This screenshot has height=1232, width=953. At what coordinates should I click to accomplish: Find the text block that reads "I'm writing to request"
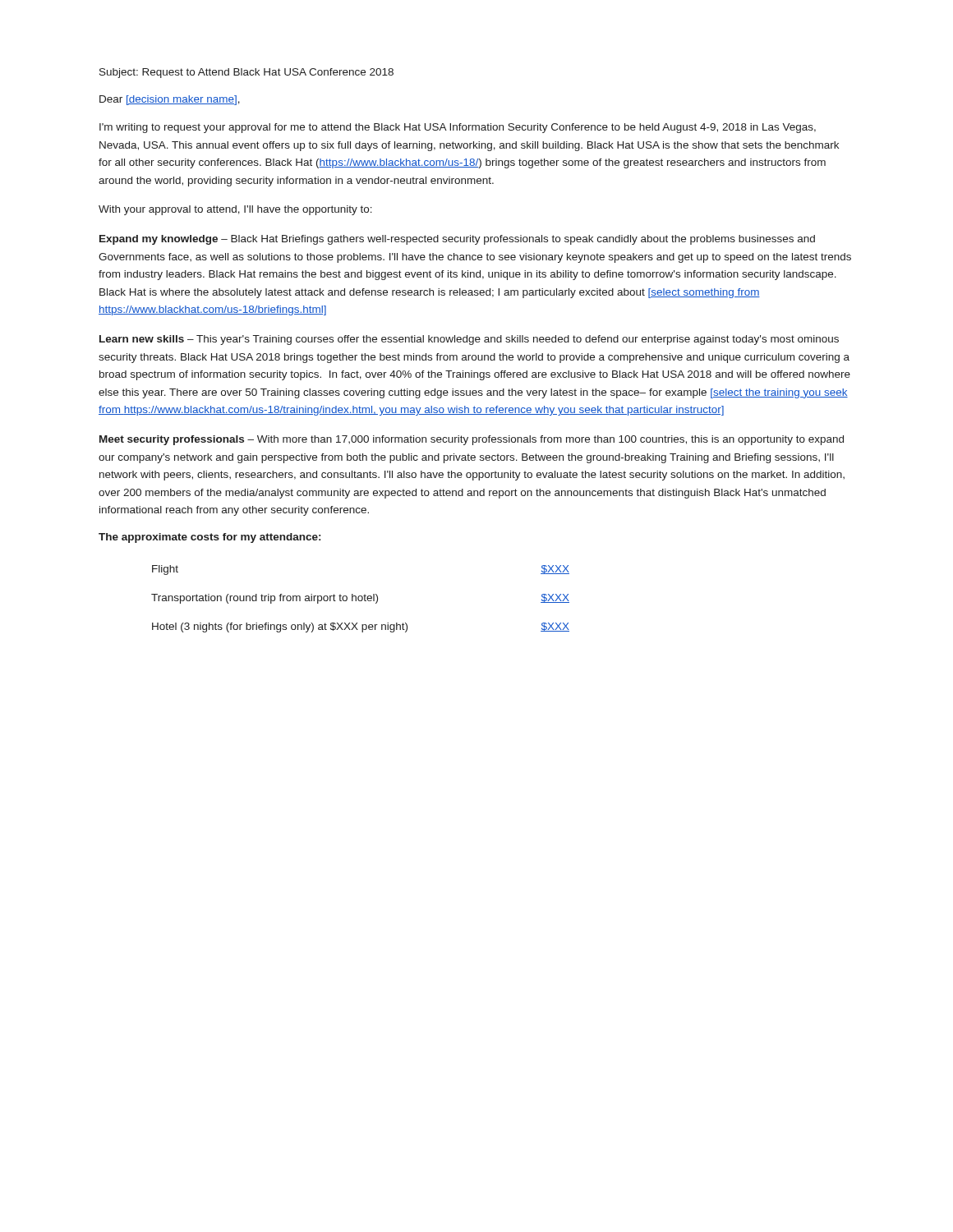pyautogui.click(x=469, y=154)
